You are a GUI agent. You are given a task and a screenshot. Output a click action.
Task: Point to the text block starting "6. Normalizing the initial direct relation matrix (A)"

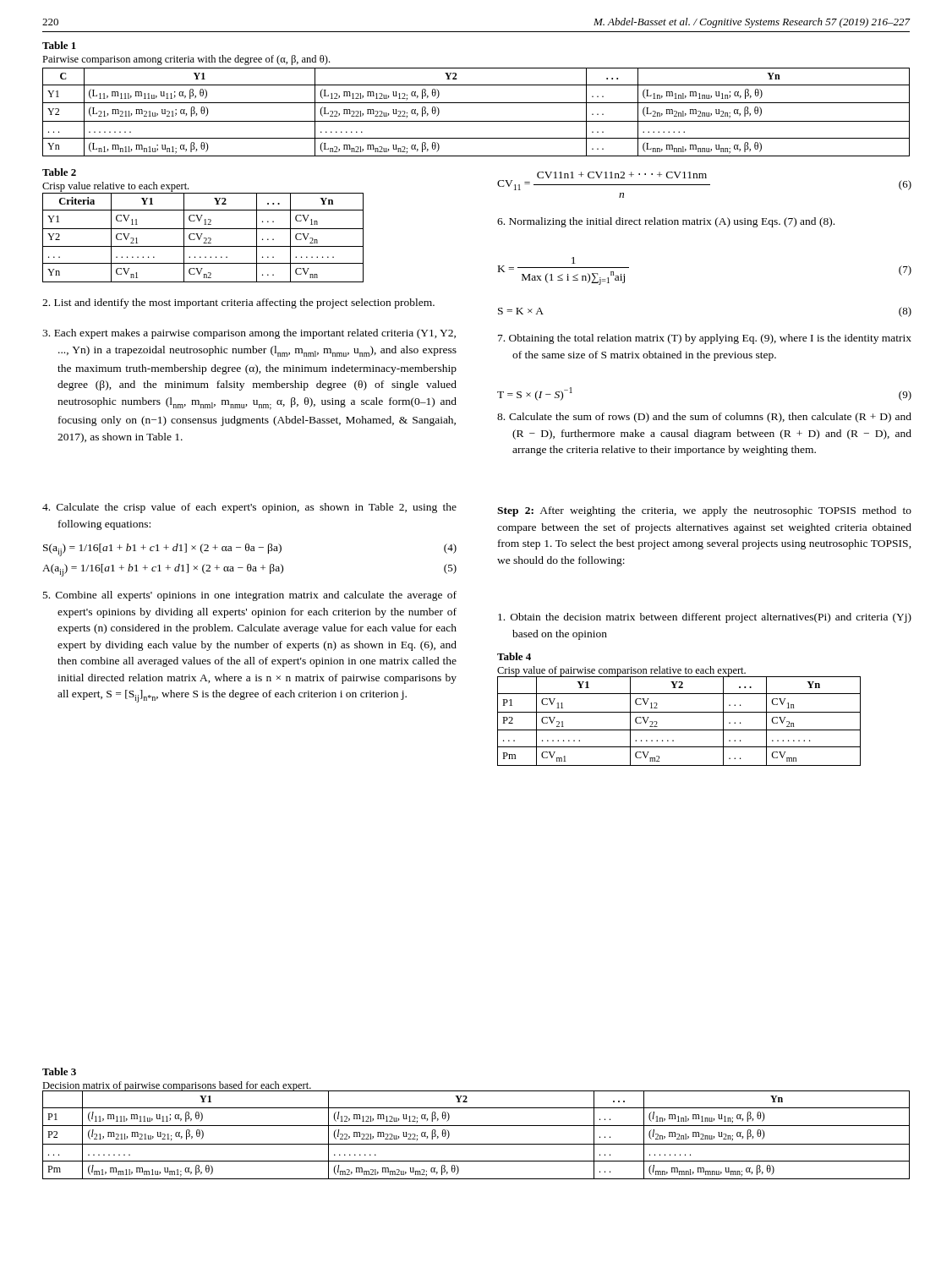click(x=704, y=221)
